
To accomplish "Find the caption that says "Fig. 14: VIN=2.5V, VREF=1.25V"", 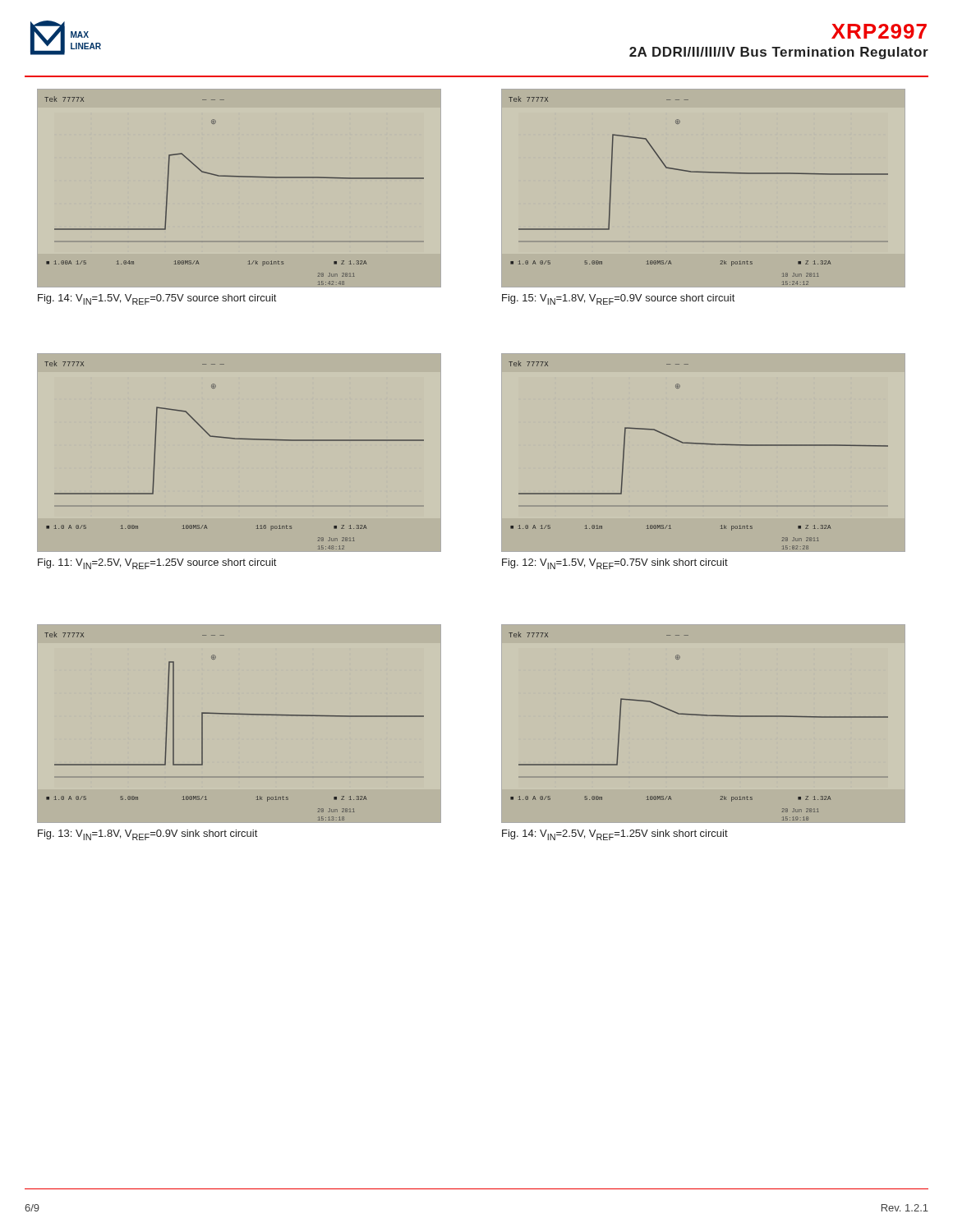I will pyautogui.click(x=614, y=834).
